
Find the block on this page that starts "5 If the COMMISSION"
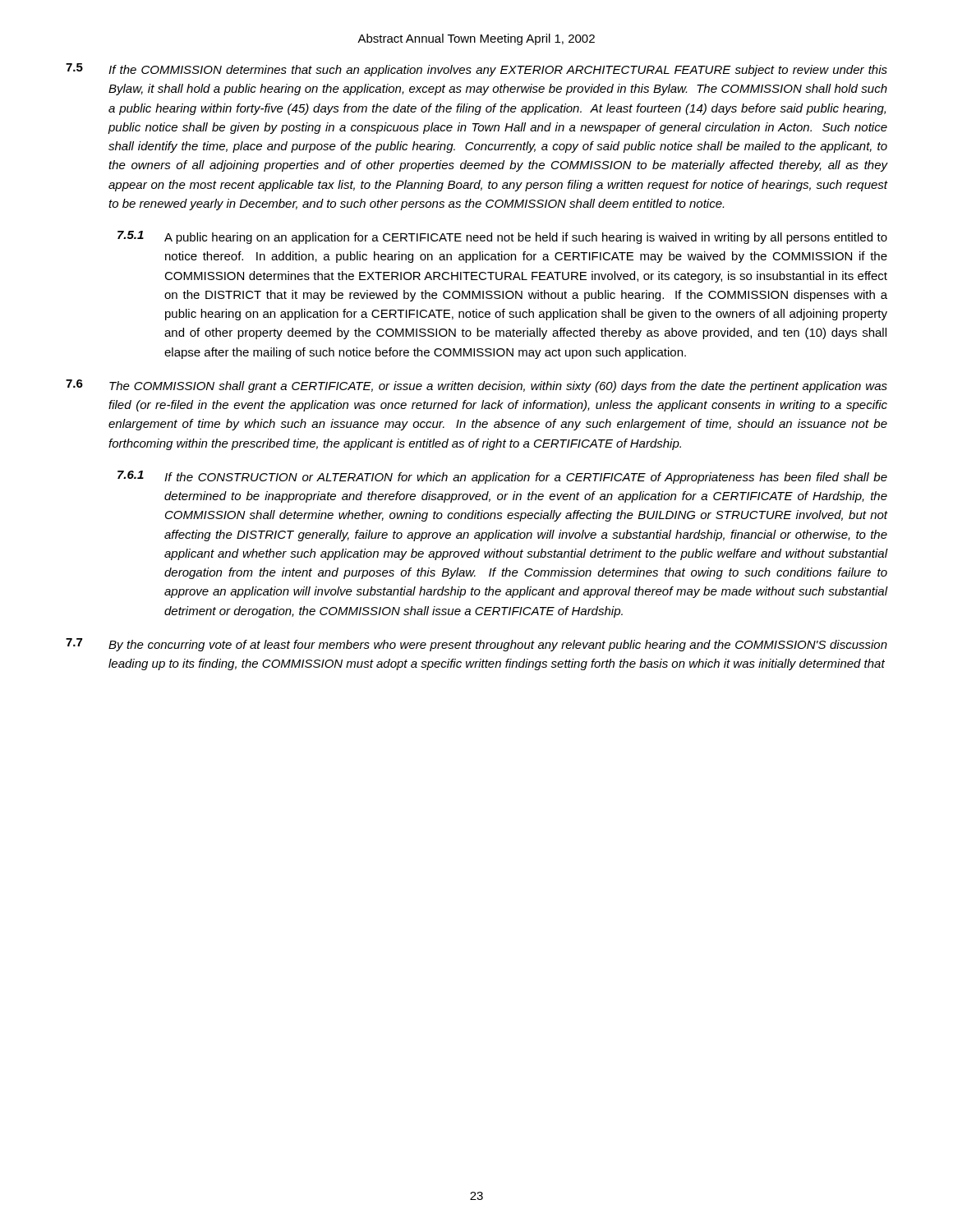pyautogui.click(x=476, y=136)
